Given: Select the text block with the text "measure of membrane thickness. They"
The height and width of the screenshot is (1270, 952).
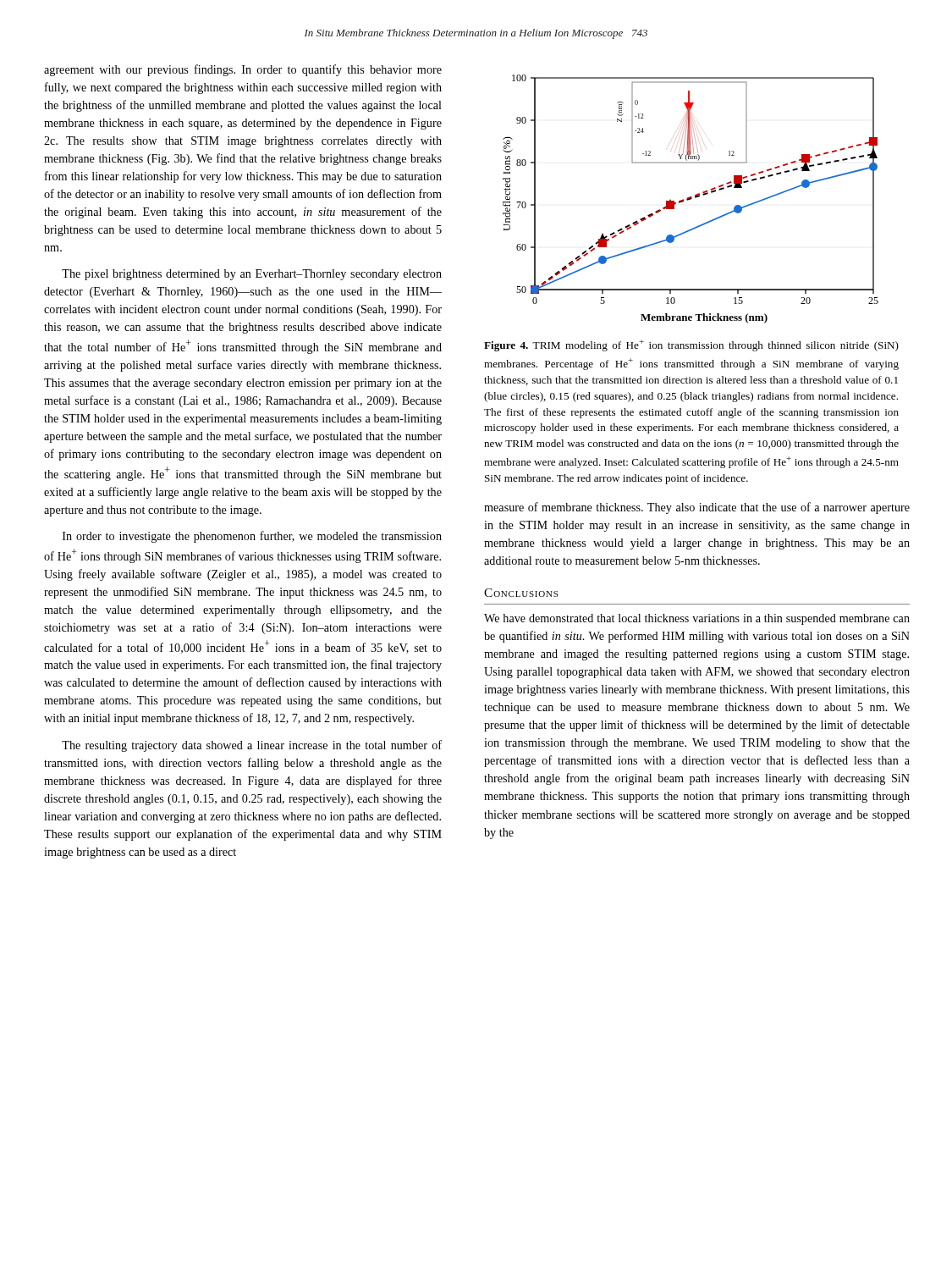Looking at the screenshot, I should pyautogui.click(x=697, y=534).
